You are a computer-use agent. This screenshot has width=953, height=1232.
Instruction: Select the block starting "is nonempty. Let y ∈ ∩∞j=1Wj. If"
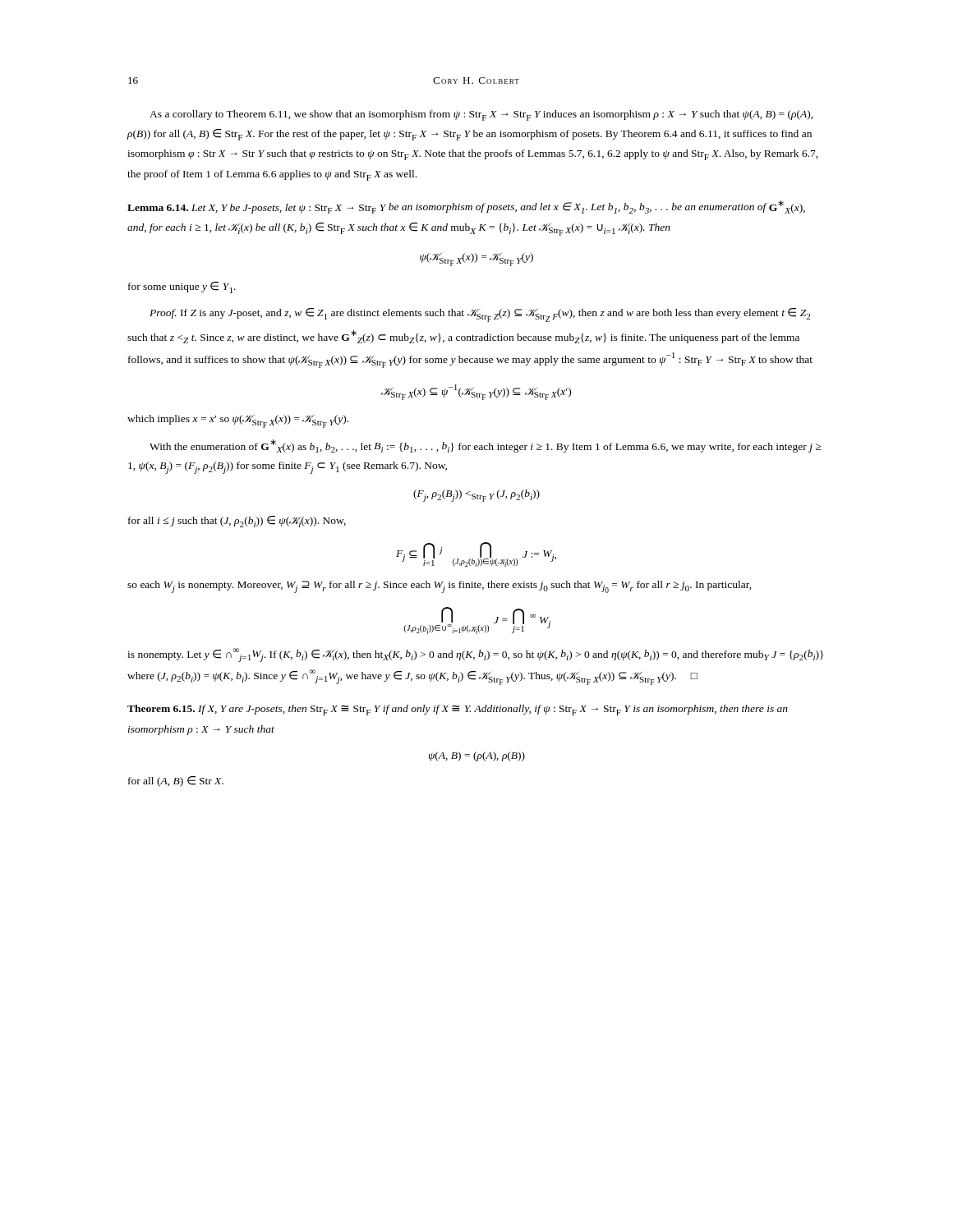476,665
